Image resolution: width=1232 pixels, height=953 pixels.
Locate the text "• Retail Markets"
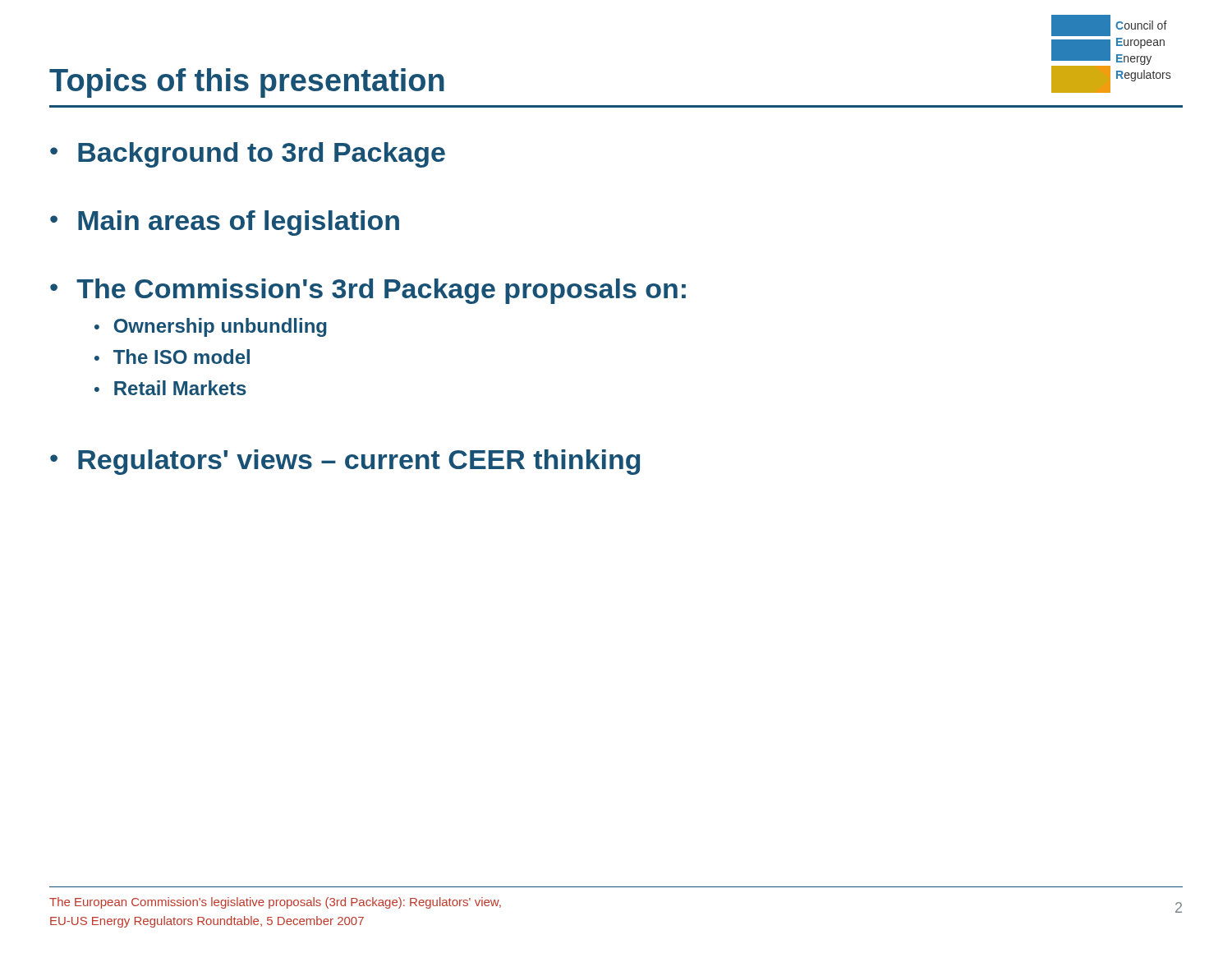coord(170,389)
